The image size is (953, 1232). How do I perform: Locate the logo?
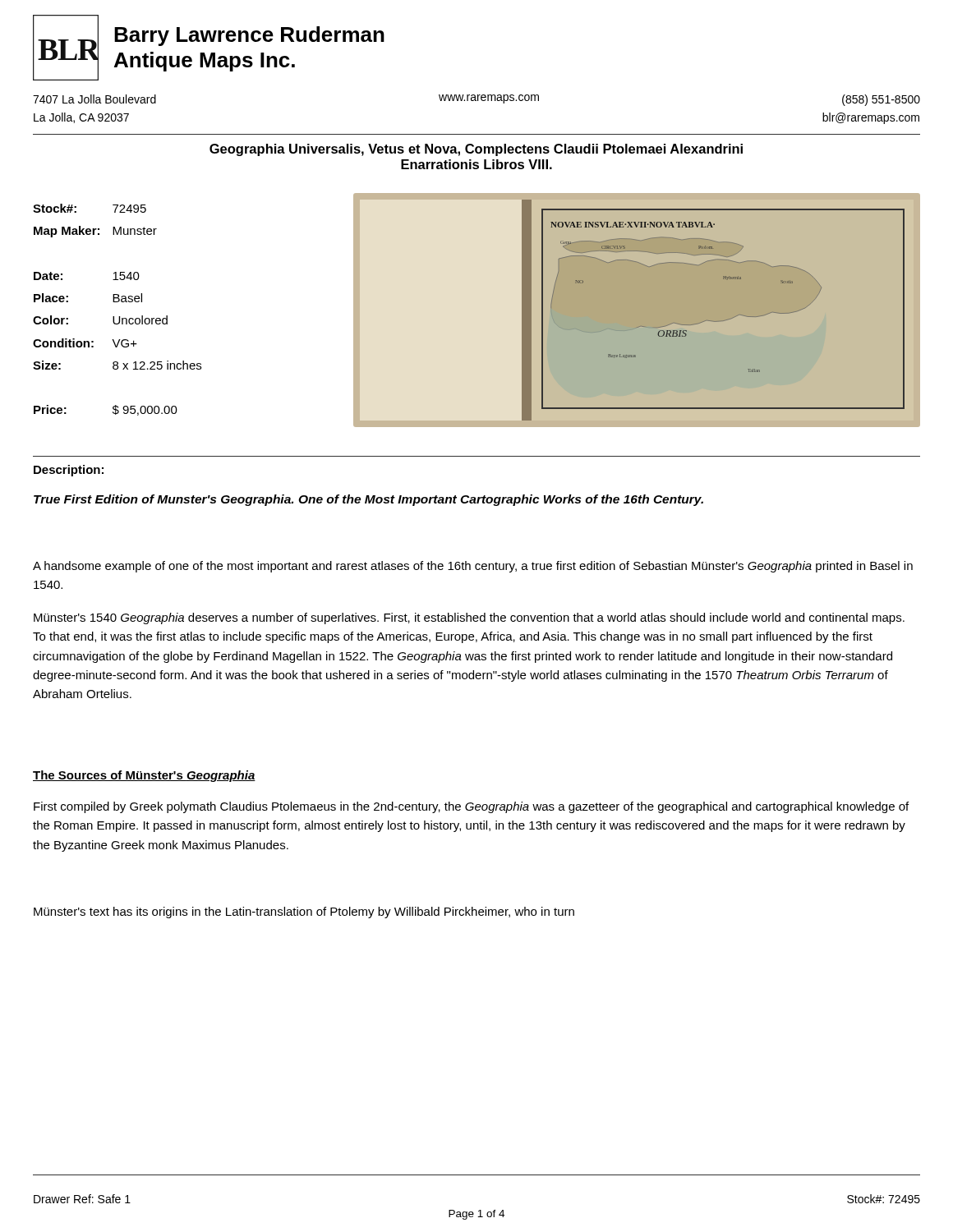coord(66,48)
